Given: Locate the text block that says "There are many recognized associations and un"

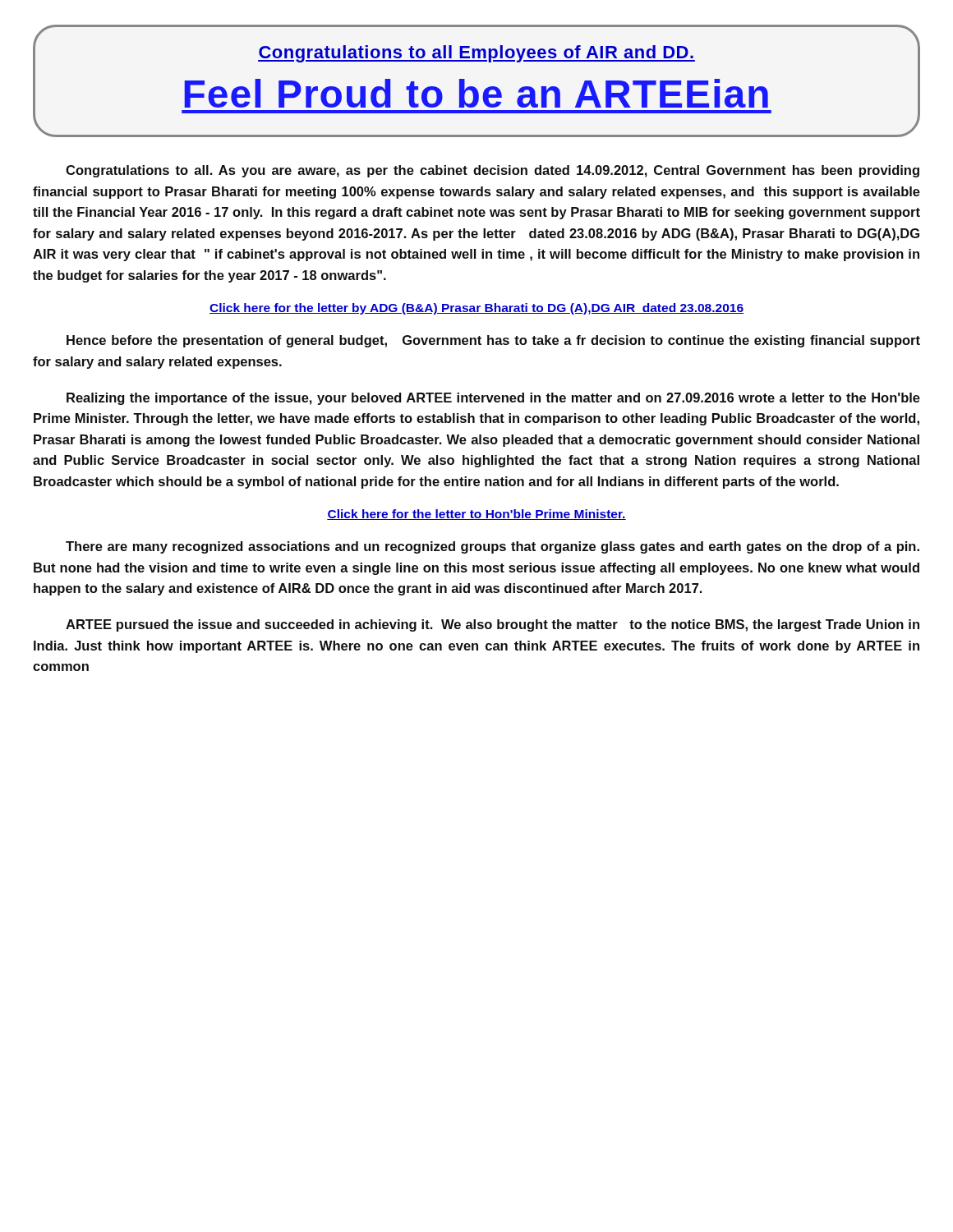Looking at the screenshot, I should tap(476, 567).
